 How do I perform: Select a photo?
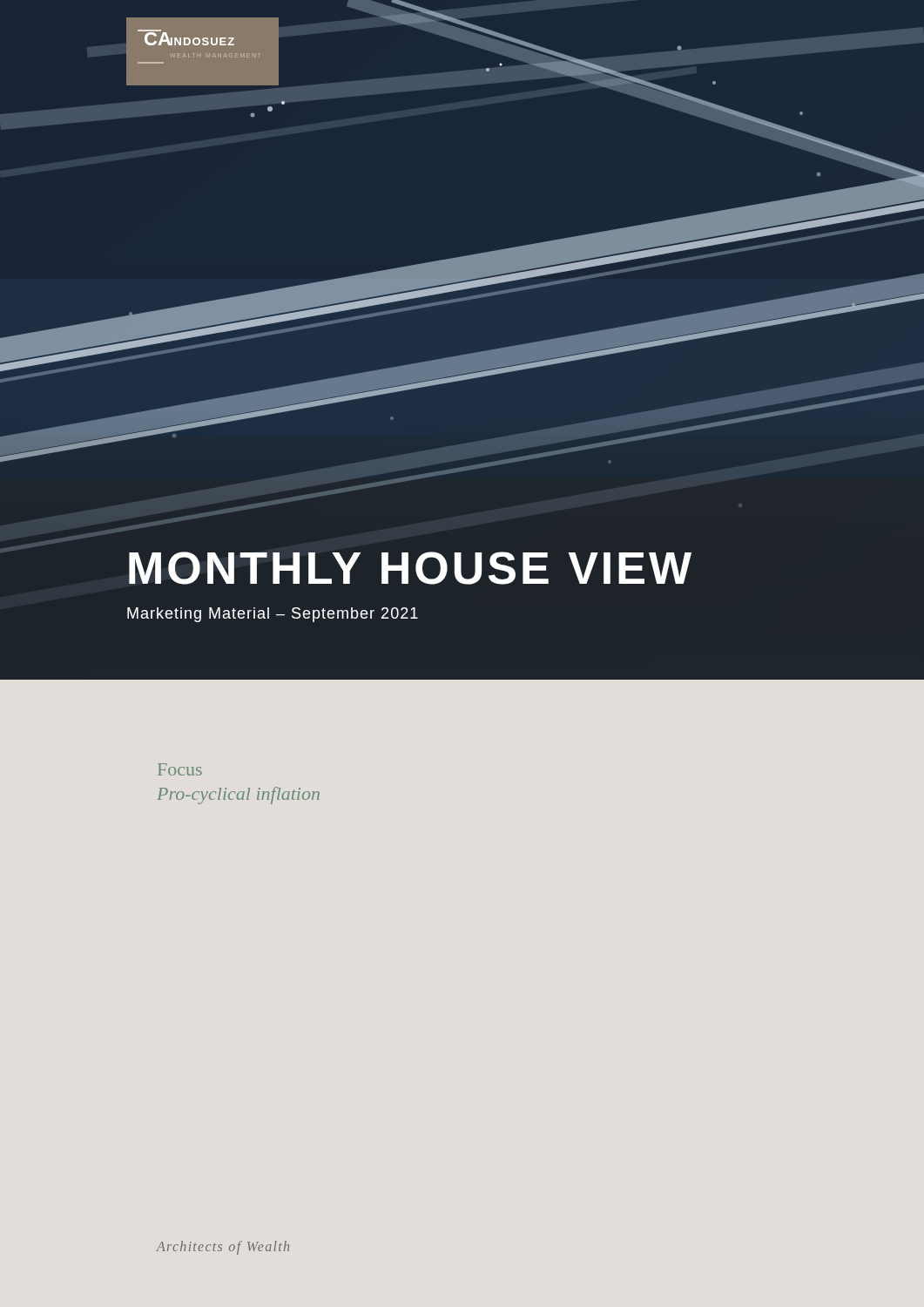click(462, 340)
